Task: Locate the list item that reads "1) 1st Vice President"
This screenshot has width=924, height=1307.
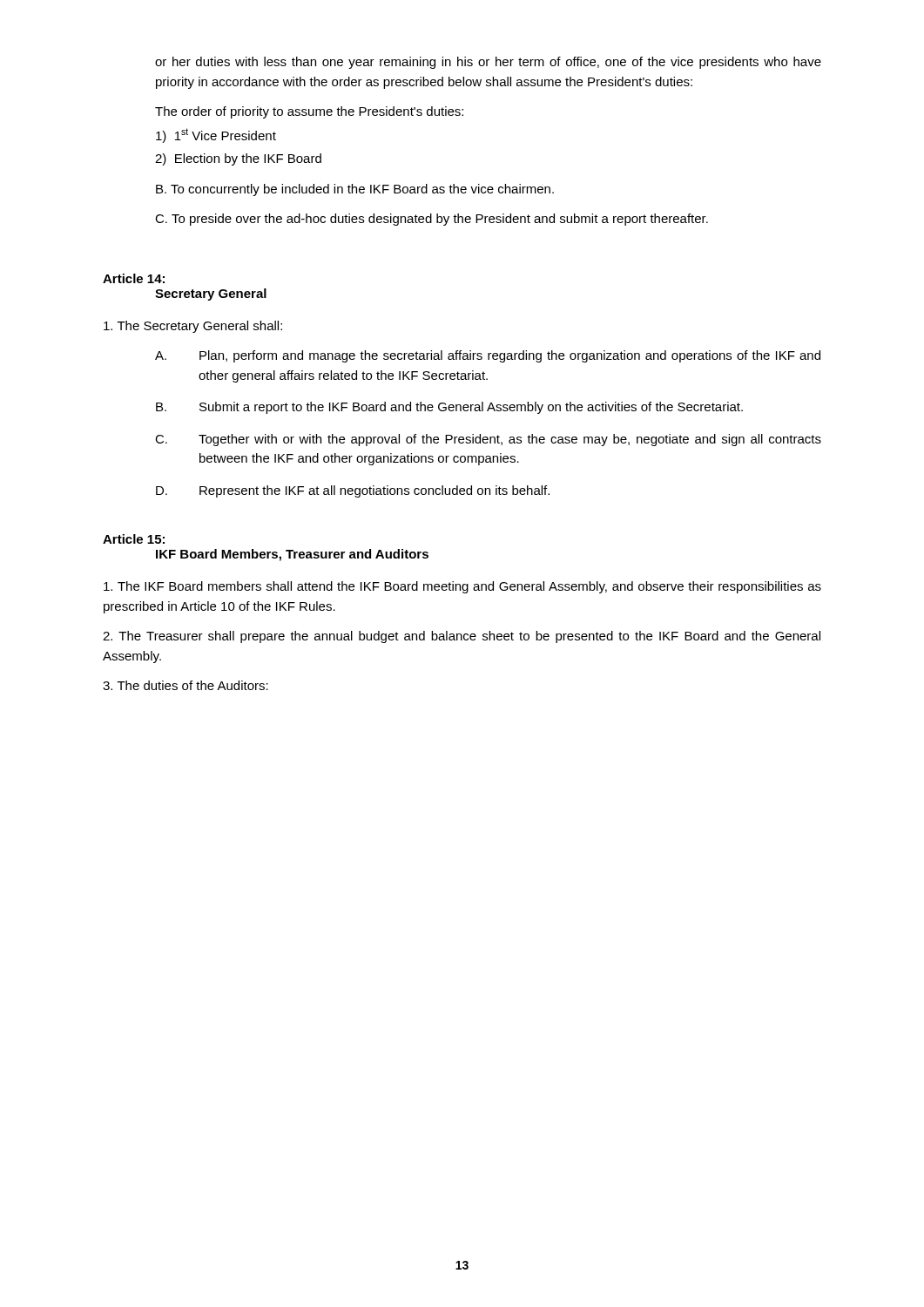Action: click(215, 134)
